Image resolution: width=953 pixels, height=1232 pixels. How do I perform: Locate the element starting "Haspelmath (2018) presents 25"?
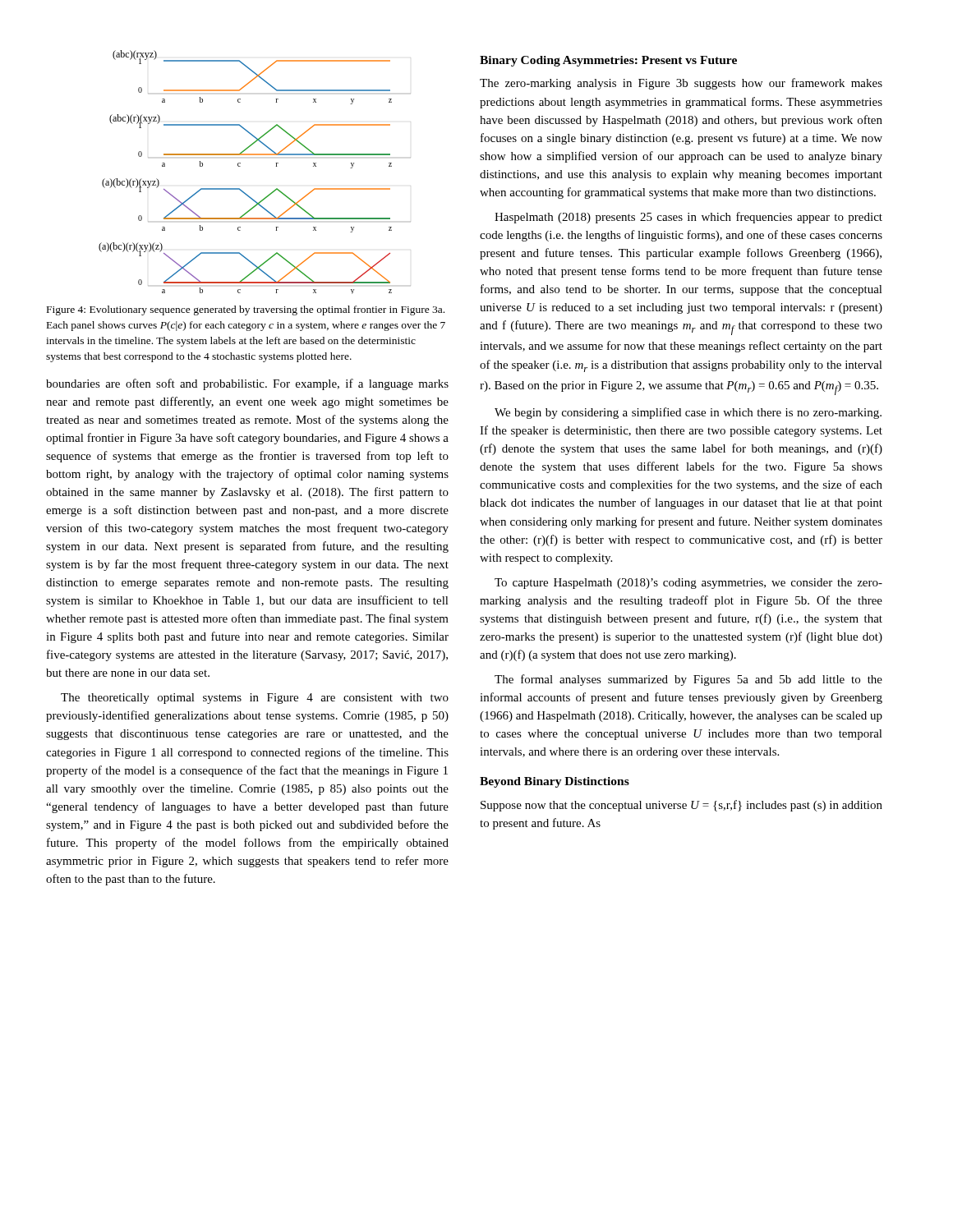point(681,303)
